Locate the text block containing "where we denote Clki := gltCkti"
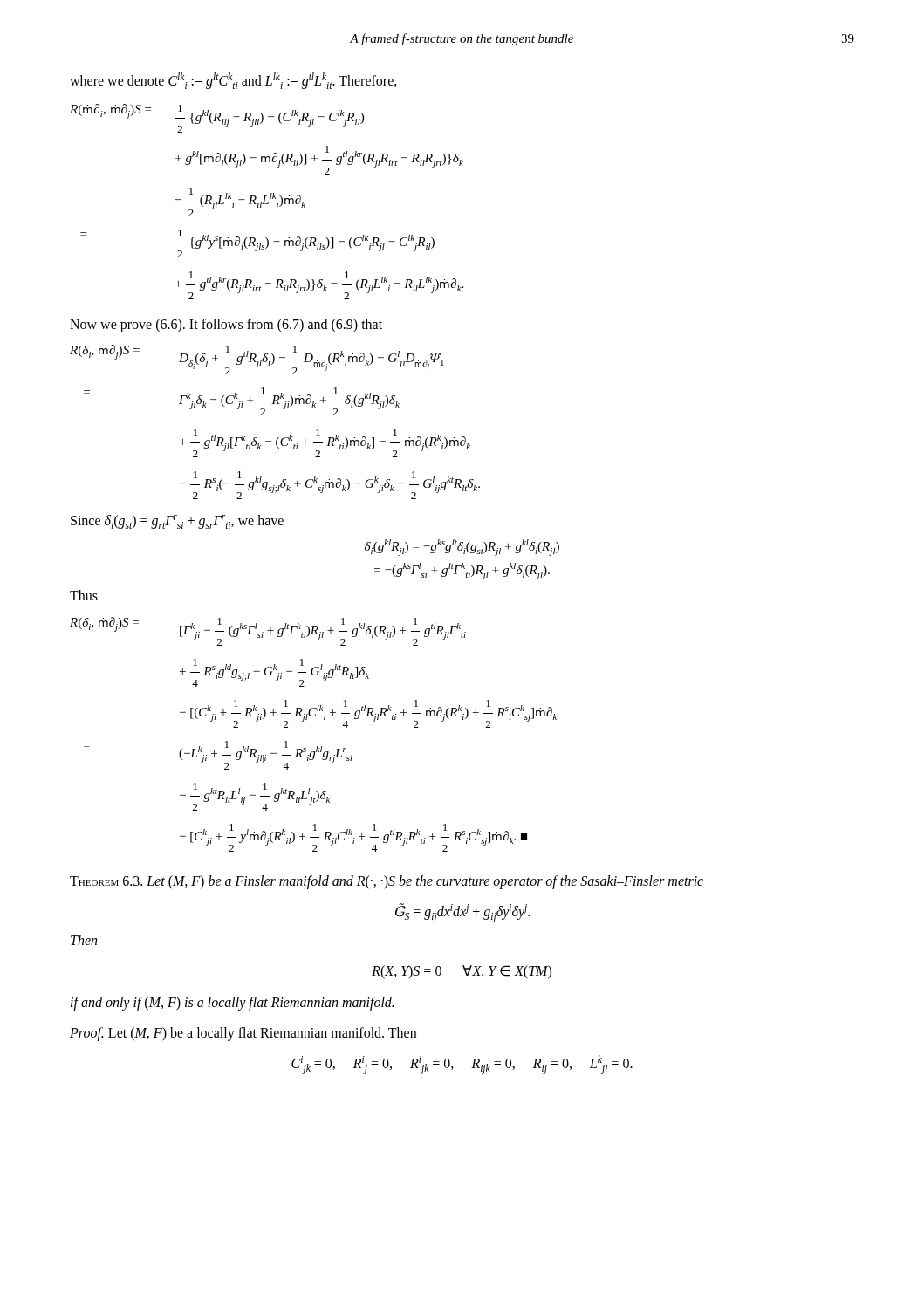Screen dimensions: 1309x924 coord(233,81)
